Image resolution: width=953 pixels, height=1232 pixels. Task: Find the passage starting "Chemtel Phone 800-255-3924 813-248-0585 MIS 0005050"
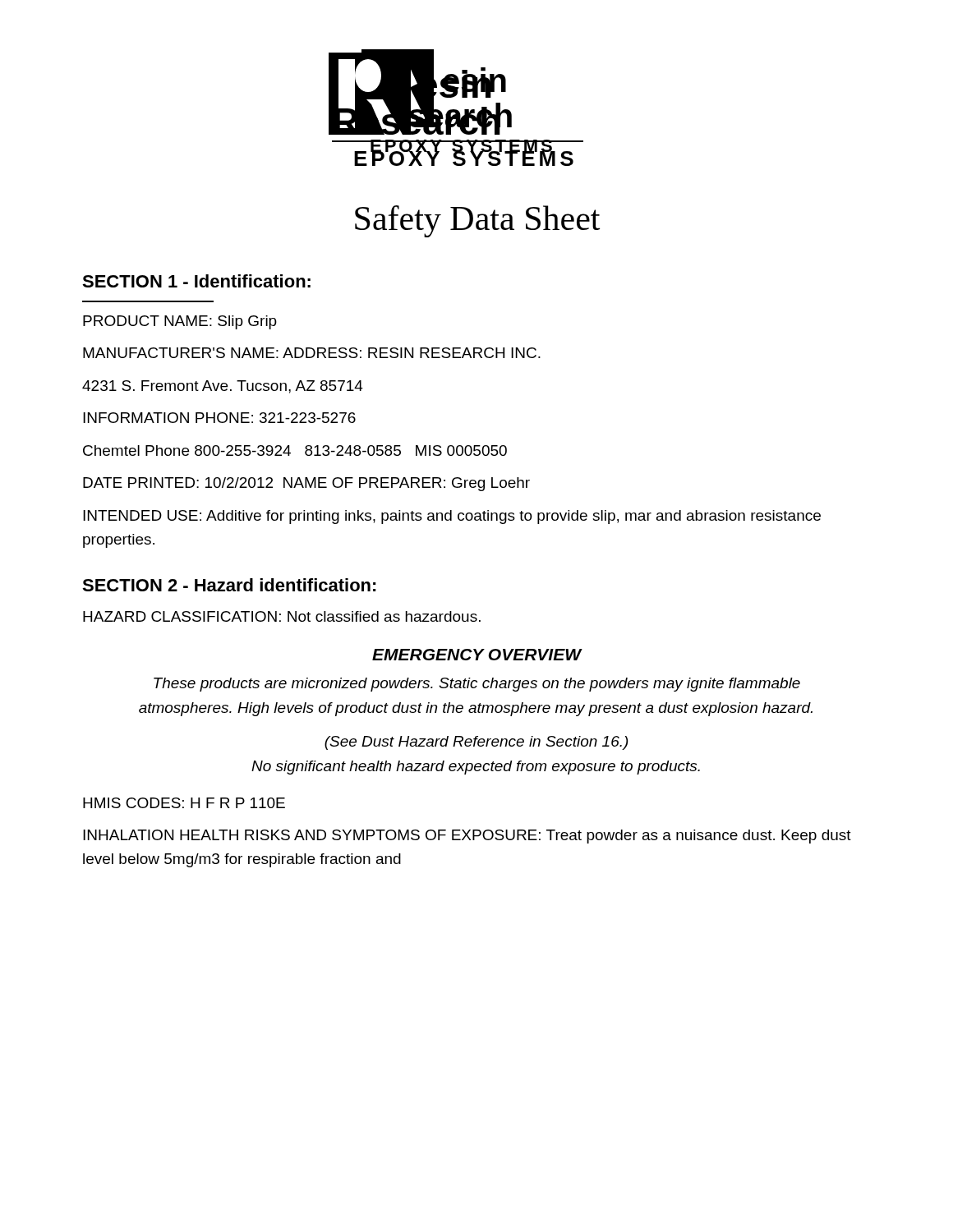(x=295, y=450)
